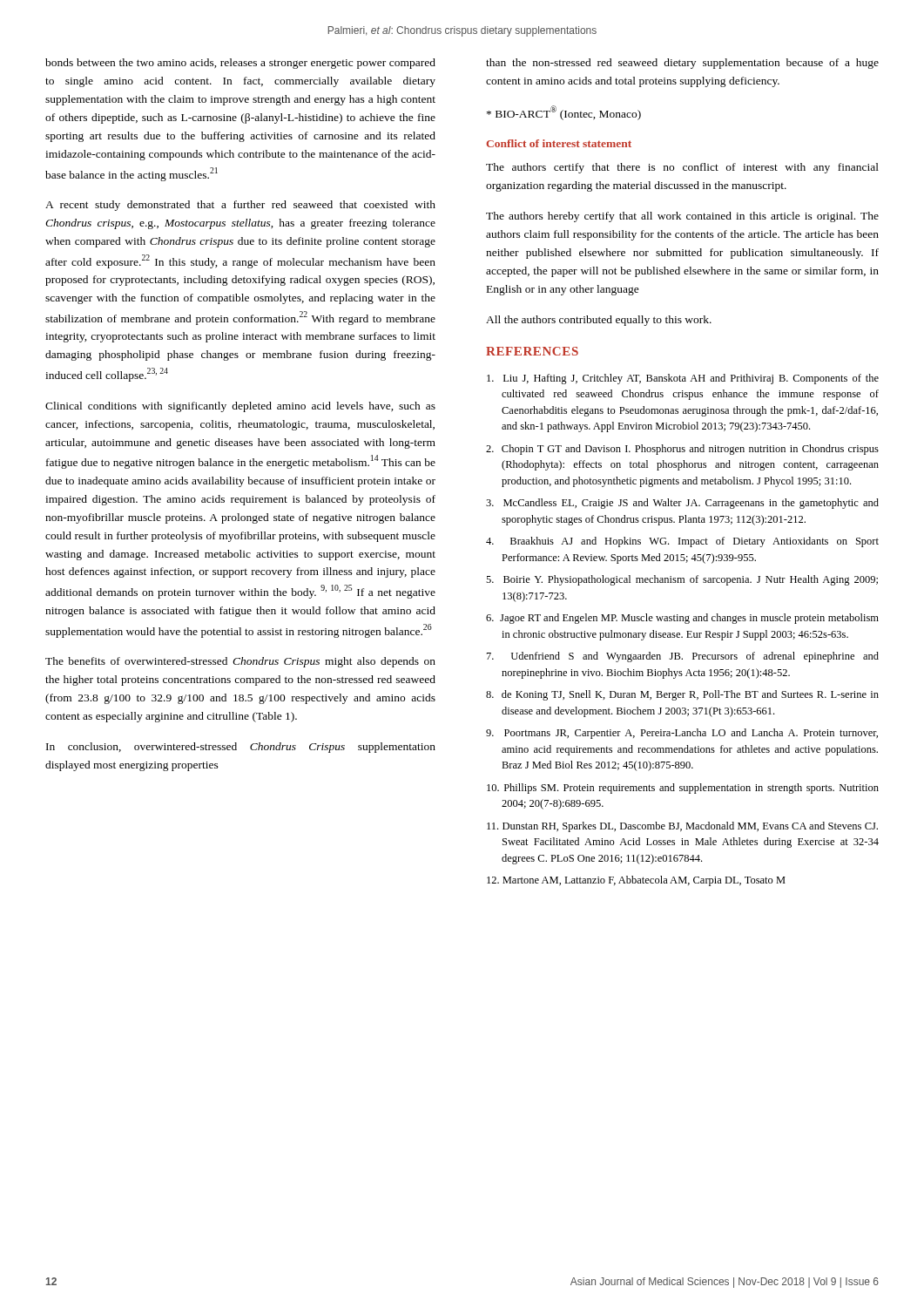Image resolution: width=924 pixels, height=1307 pixels.
Task: Click on the list item containing "11. Dunstan RH, Sparkes"
Action: [682, 842]
